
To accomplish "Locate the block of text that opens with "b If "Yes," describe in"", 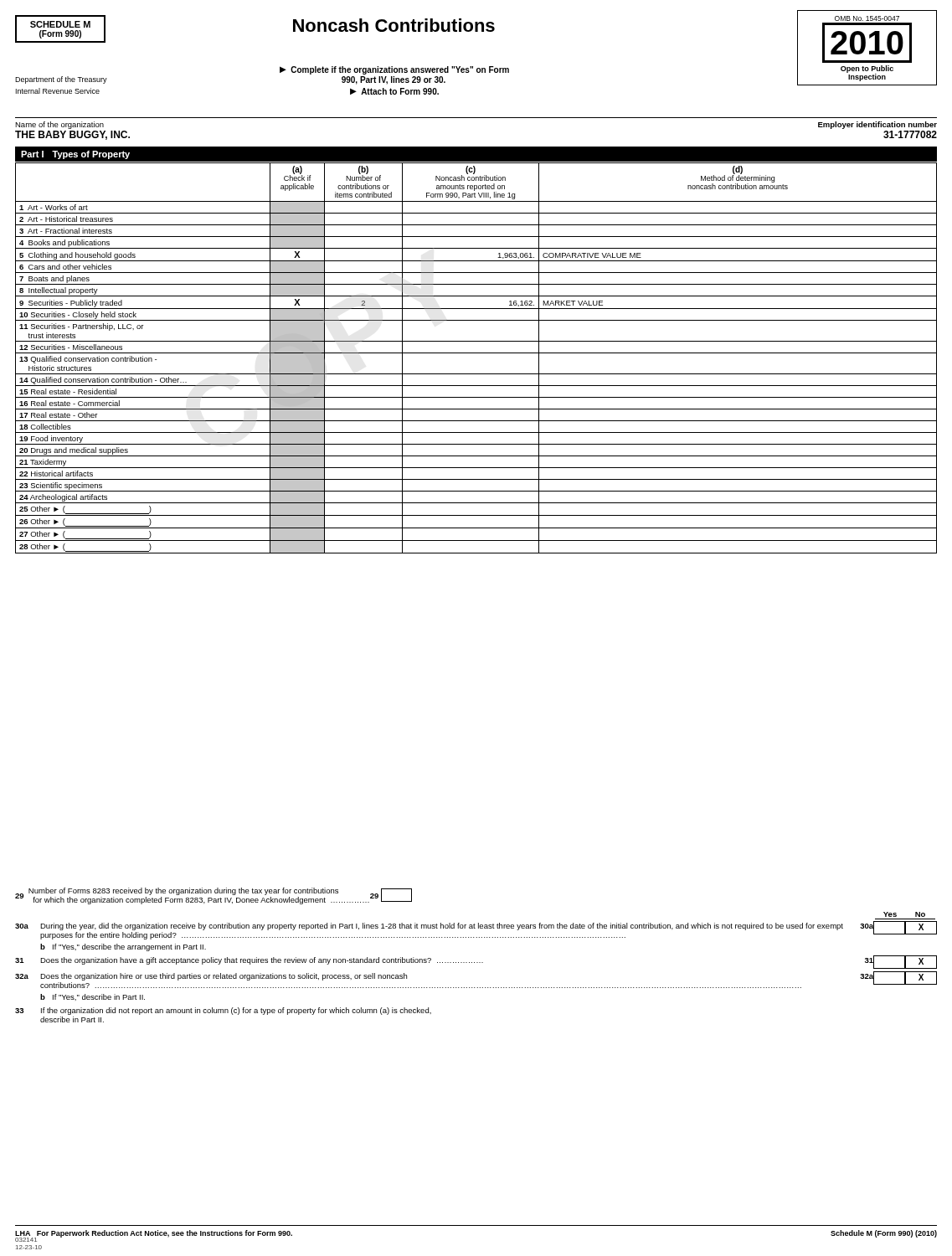I will (x=93, y=997).
